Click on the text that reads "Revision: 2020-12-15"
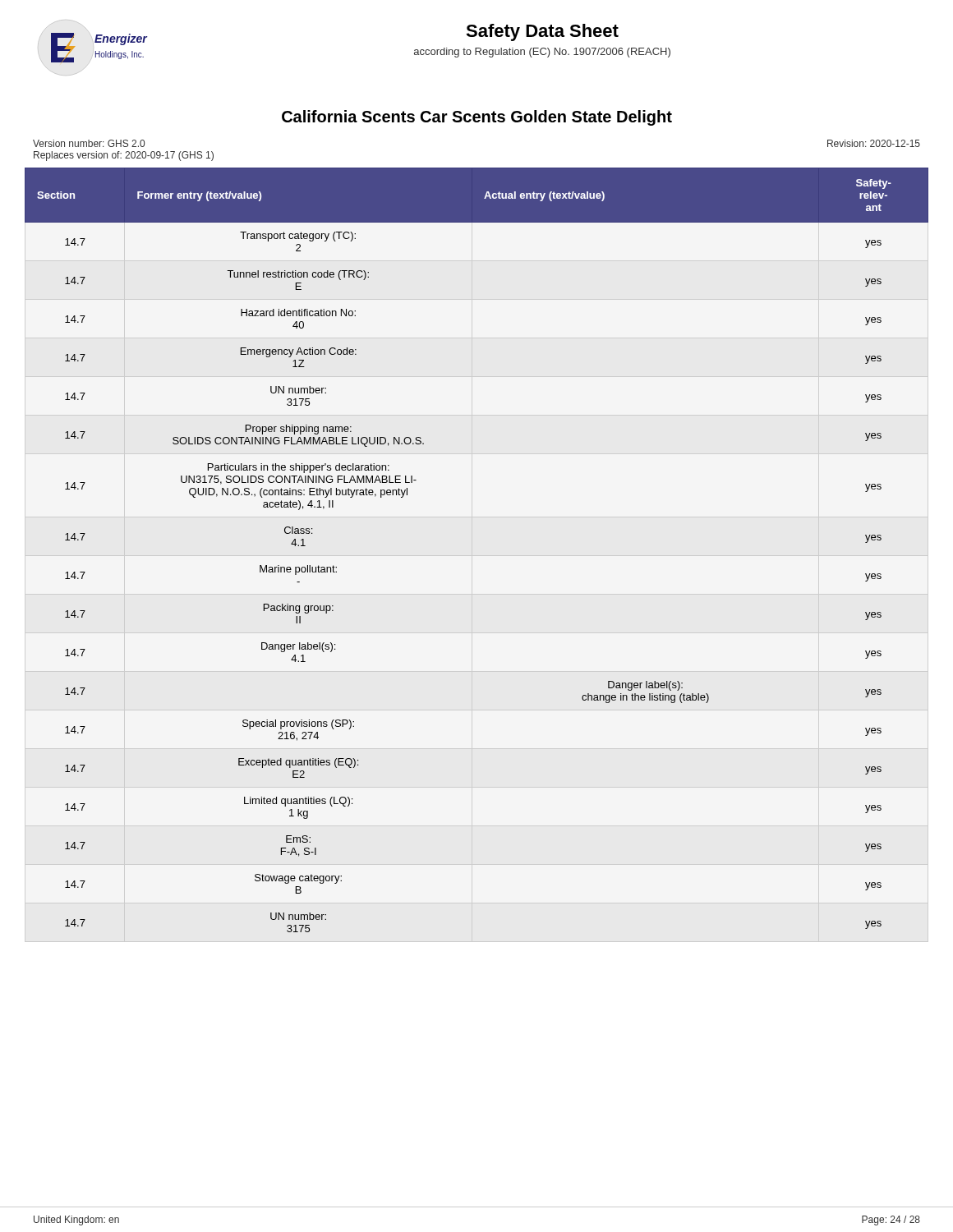 873,144
